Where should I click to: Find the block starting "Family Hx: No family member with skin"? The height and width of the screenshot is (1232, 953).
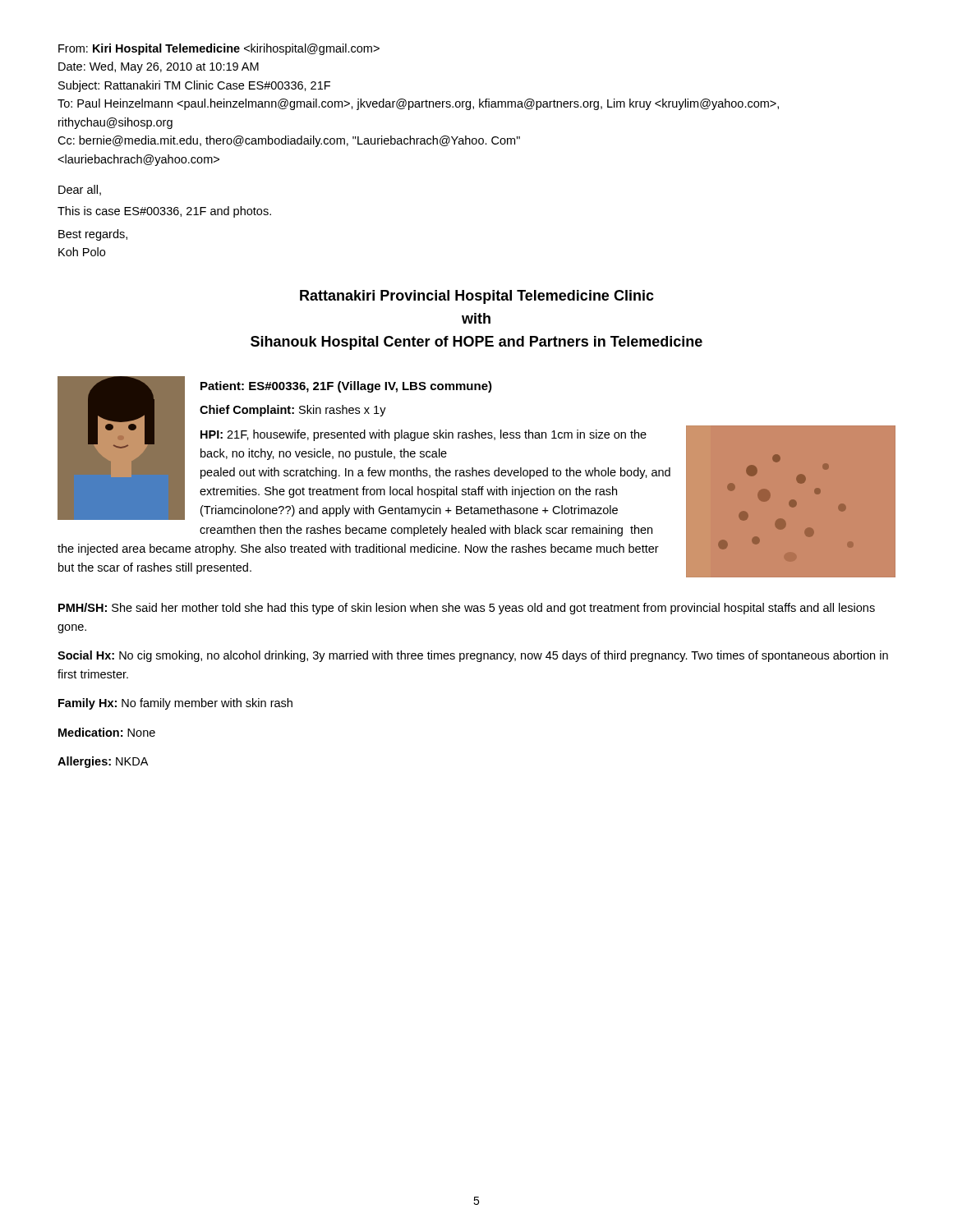click(175, 703)
